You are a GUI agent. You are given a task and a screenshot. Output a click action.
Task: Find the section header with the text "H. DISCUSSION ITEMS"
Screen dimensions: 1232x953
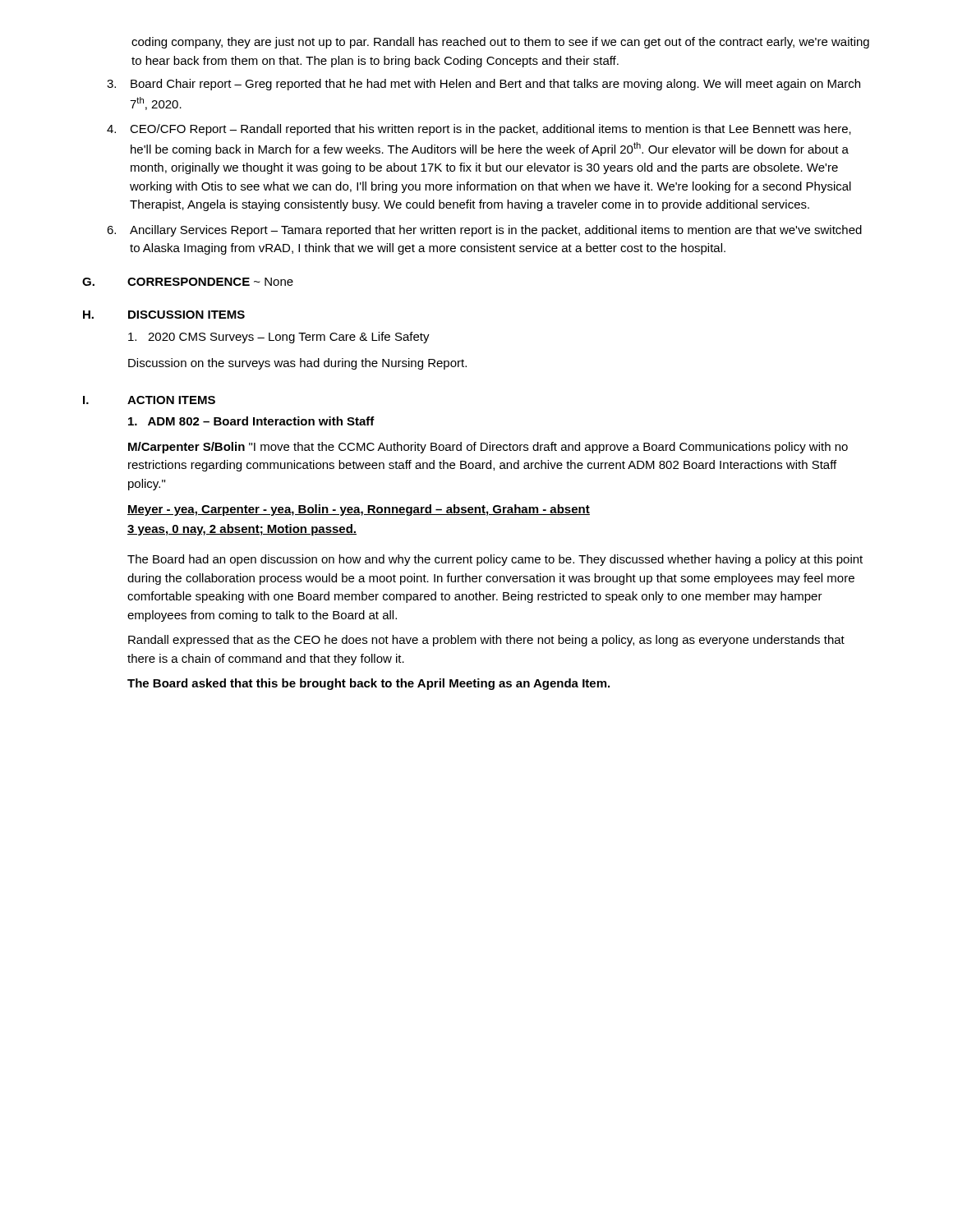[x=164, y=315]
